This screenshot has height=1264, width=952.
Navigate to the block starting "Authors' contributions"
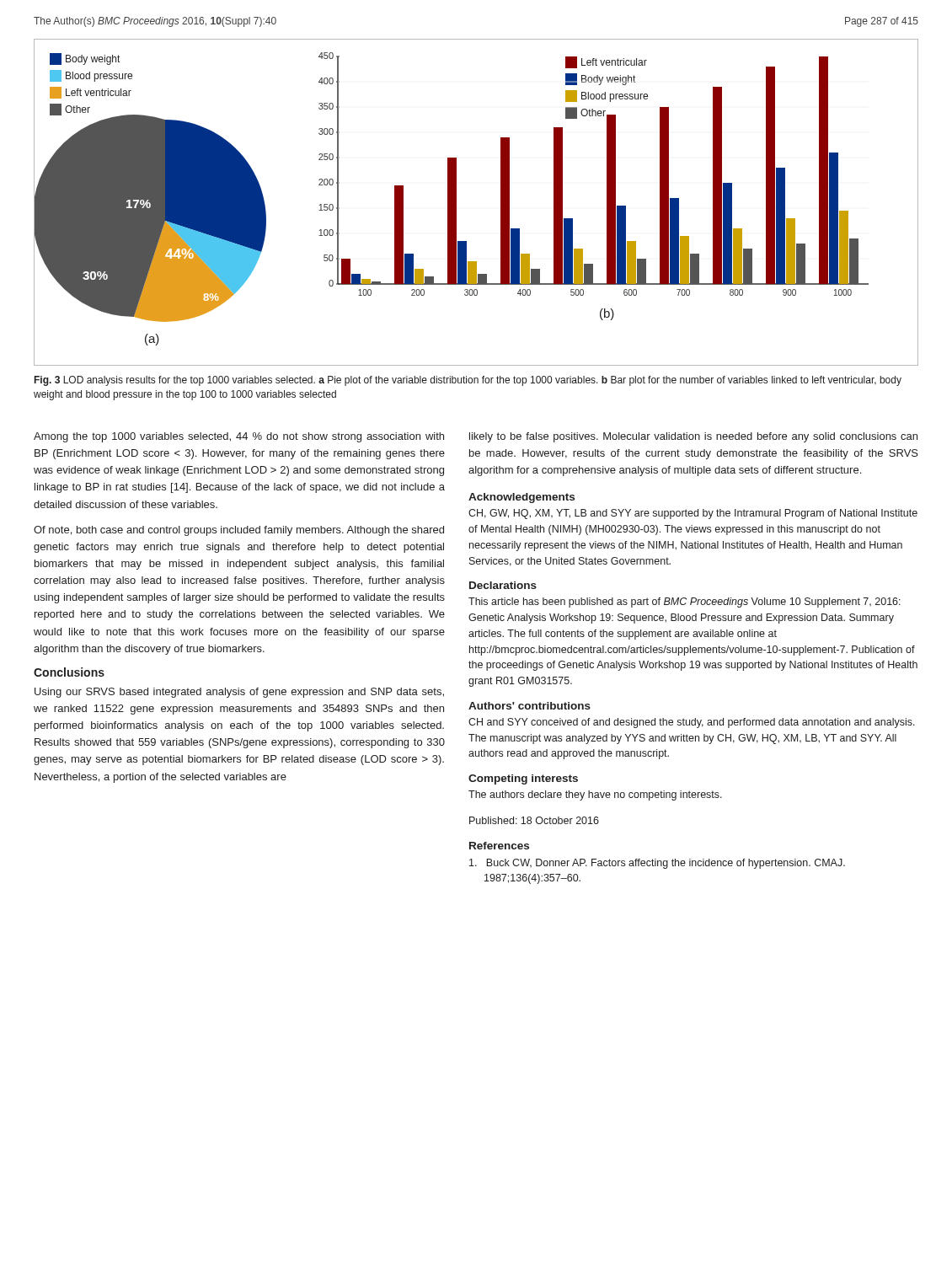(x=529, y=706)
